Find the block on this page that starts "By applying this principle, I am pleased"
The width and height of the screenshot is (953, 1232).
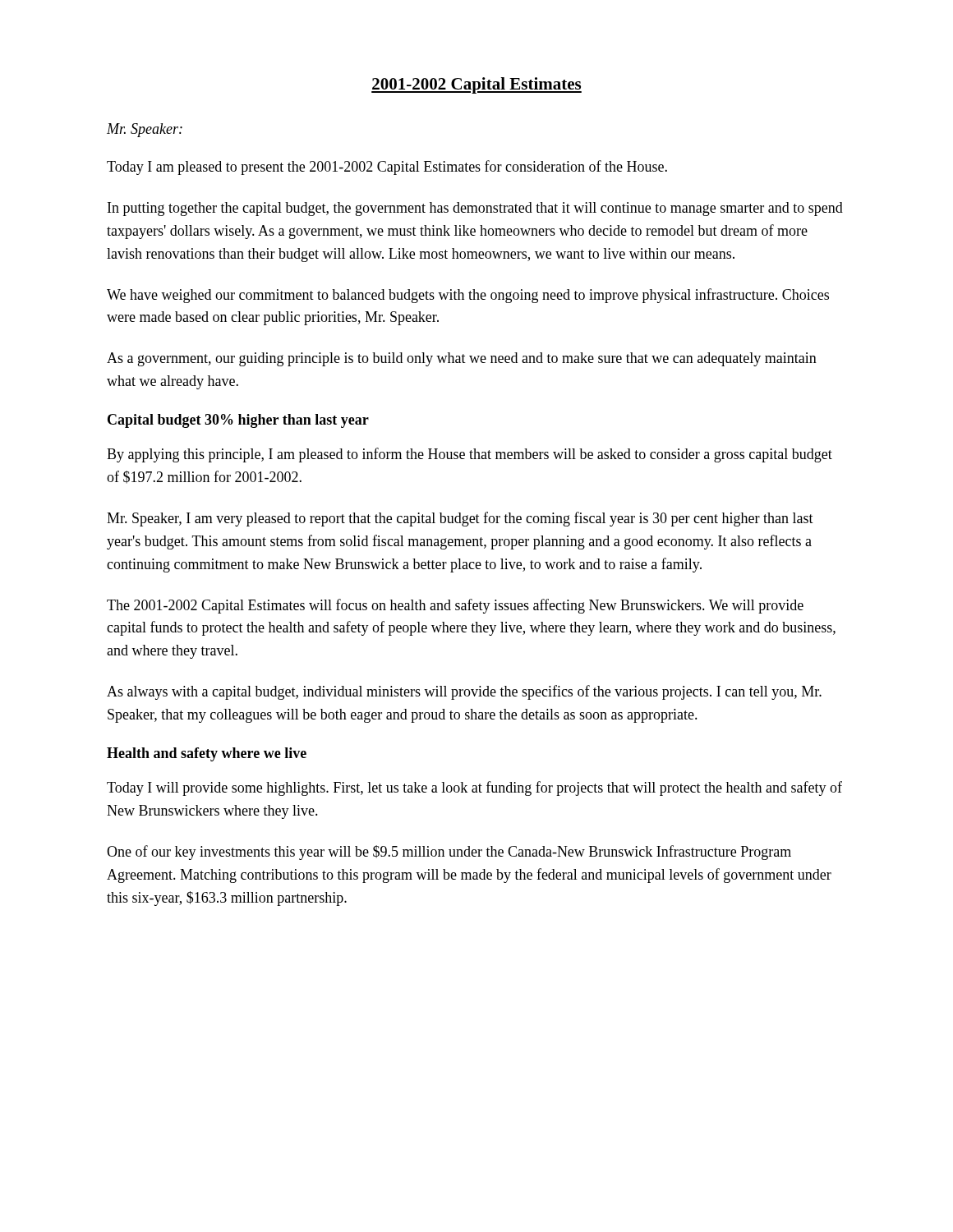tap(469, 466)
